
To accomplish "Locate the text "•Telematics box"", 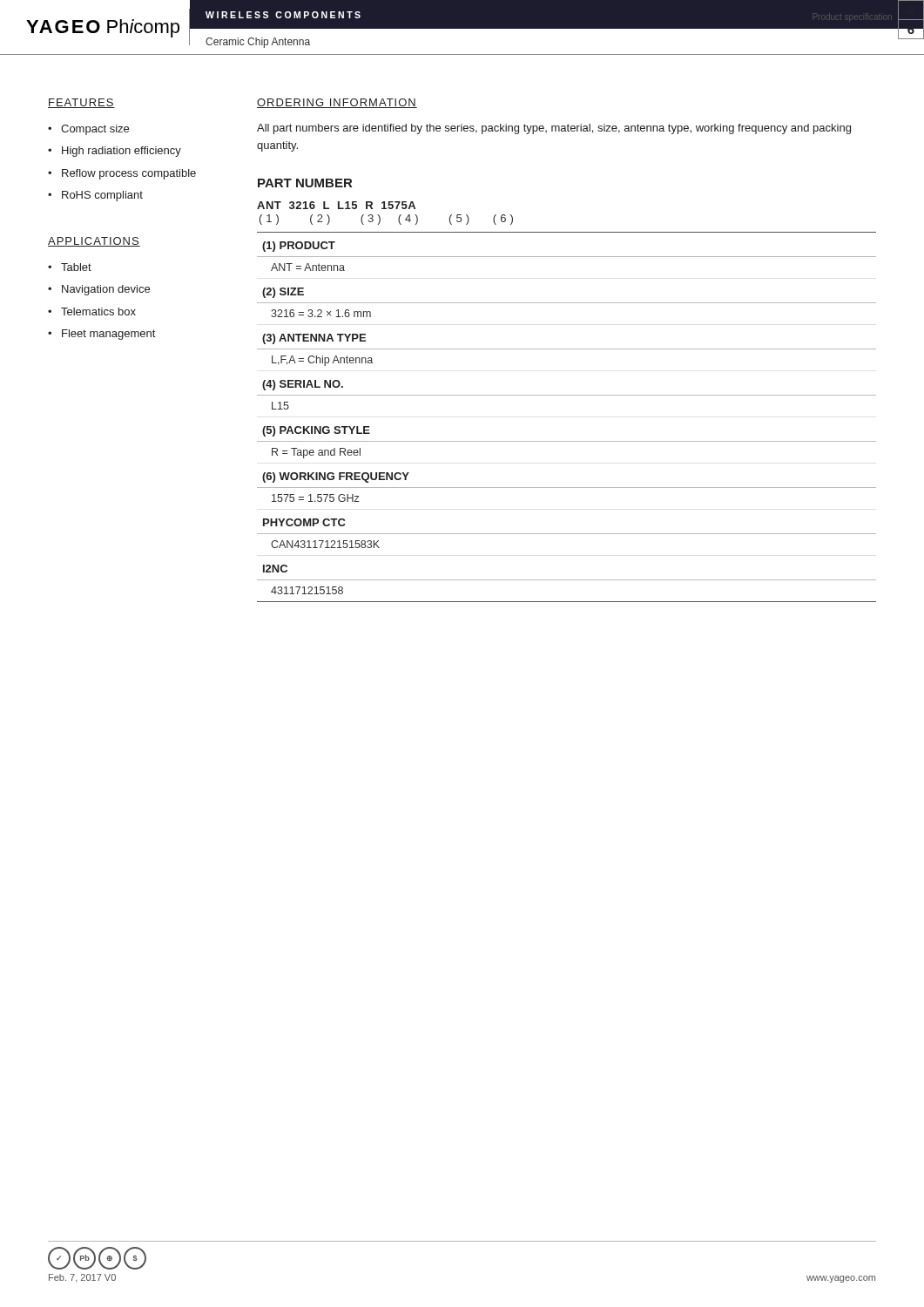I will [92, 311].
